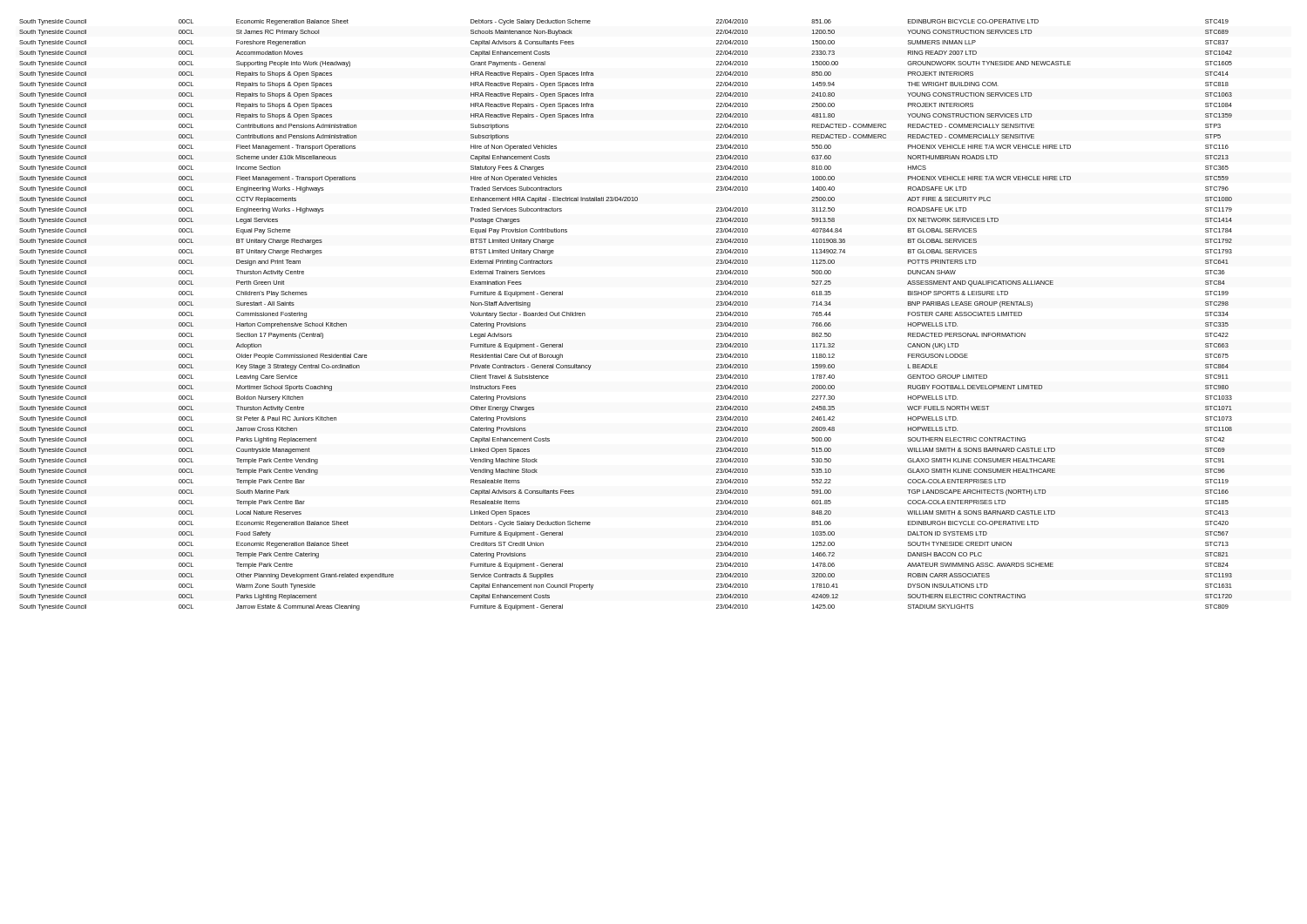Find the table that mentions "REDACTED - COMMERCIALLY SENSITIVE"
This screenshot has width=1307, height=924.
click(654, 314)
